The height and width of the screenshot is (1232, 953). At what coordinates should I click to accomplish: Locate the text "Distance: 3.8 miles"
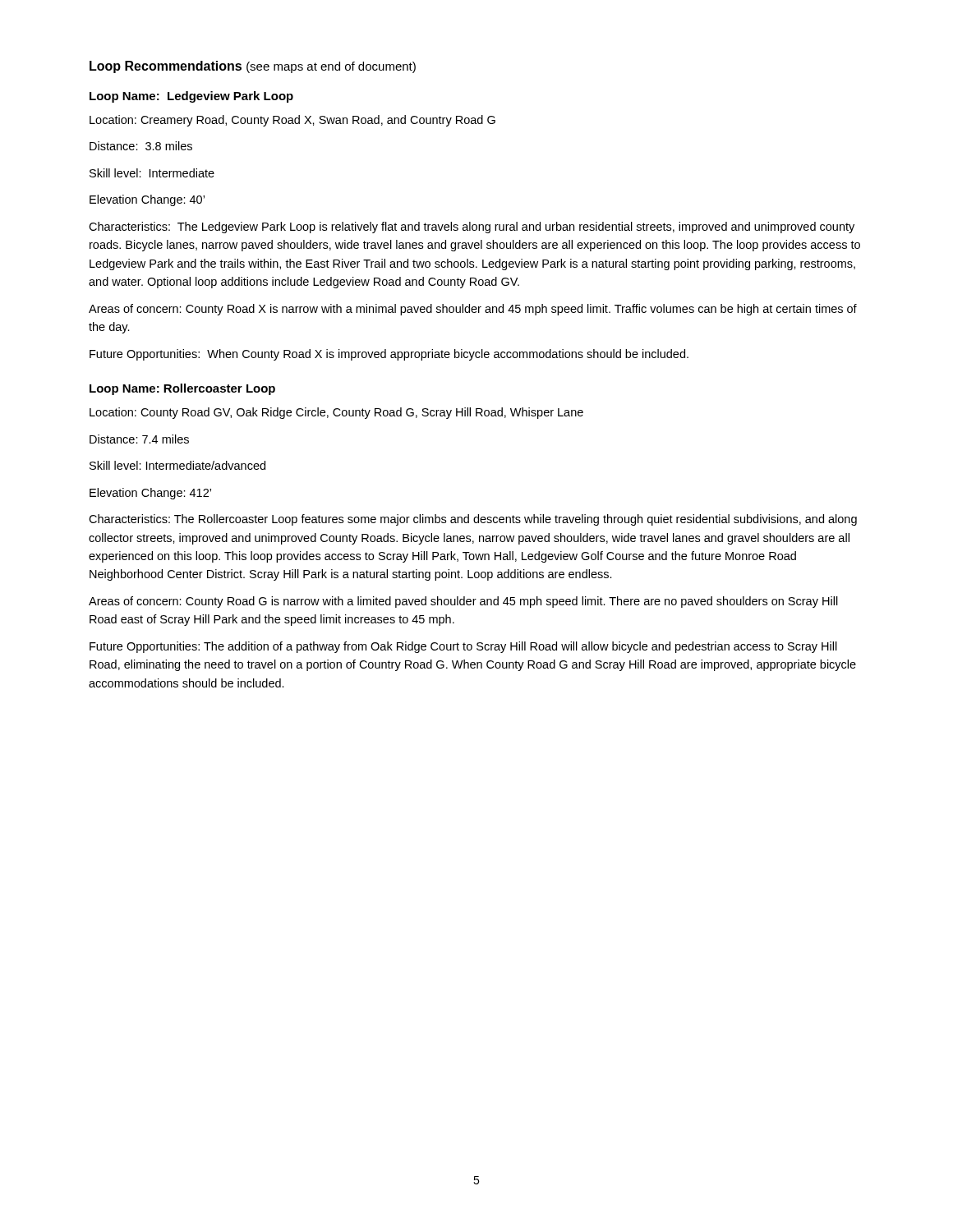point(141,147)
